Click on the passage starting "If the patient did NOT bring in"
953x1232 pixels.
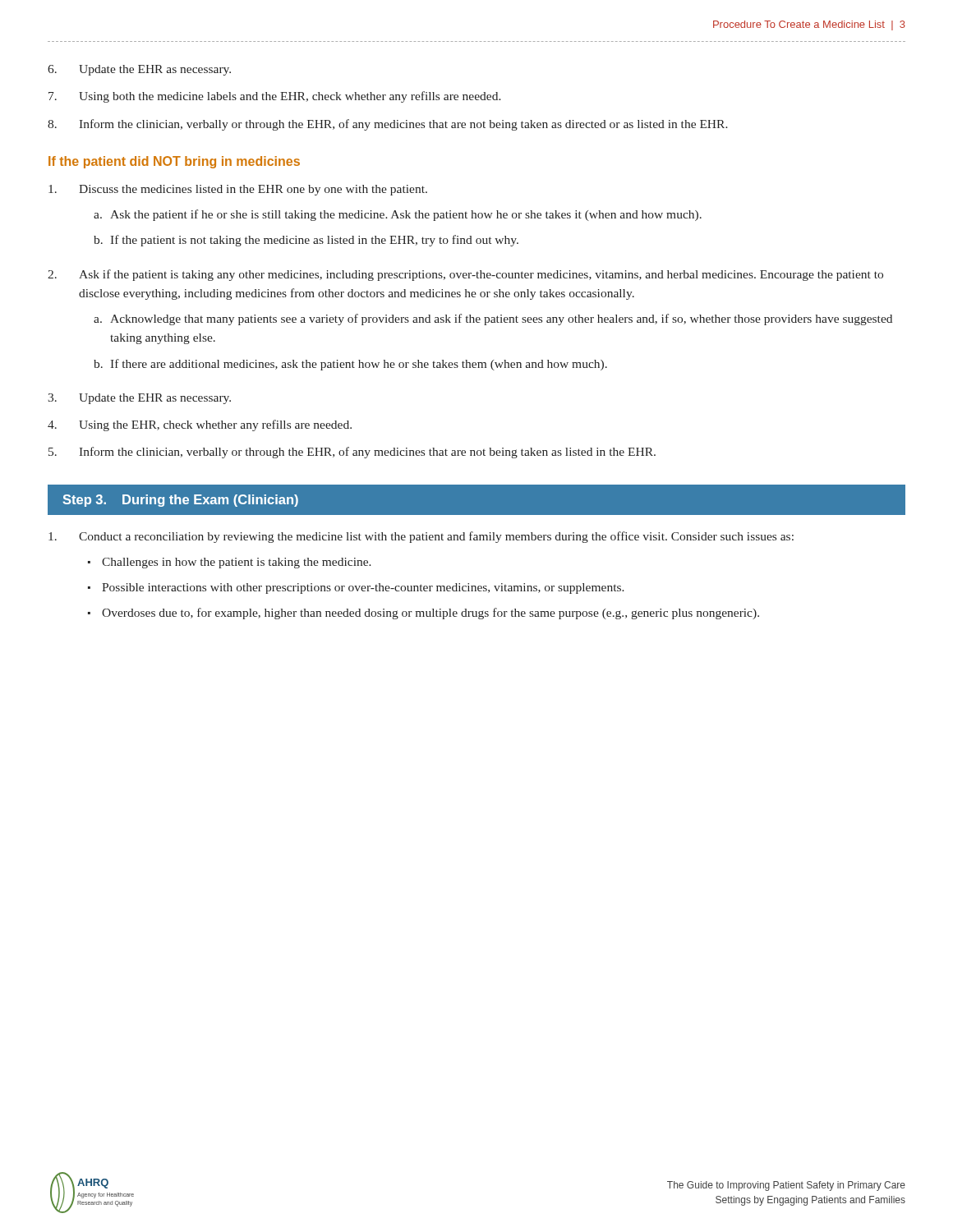coord(174,161)
